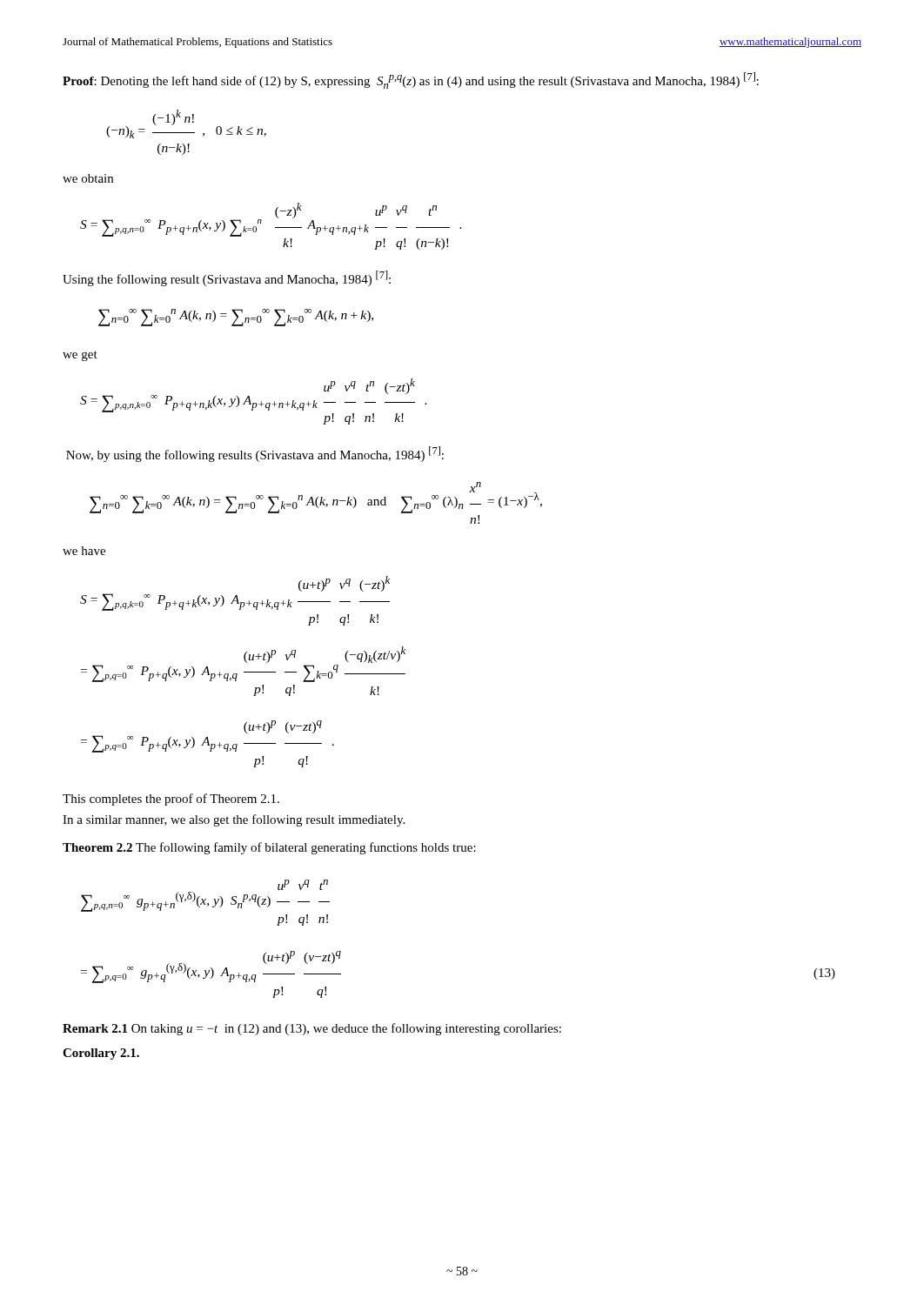
Task: Find the text block that reads "Now, by using the following results"
Action: point(254,453)
